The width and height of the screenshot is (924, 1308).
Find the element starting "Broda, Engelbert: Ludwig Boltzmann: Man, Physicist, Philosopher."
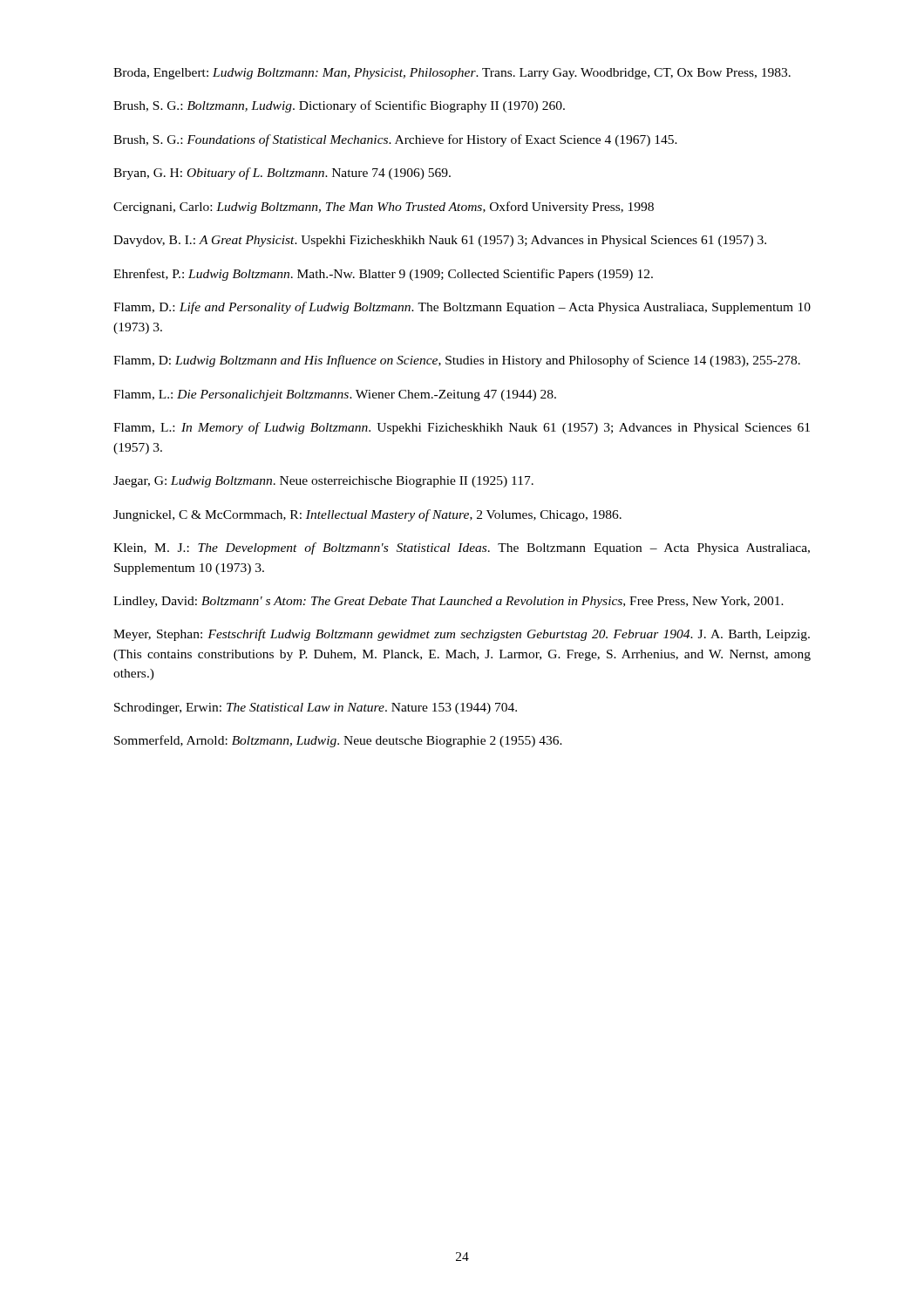point(452,72)
